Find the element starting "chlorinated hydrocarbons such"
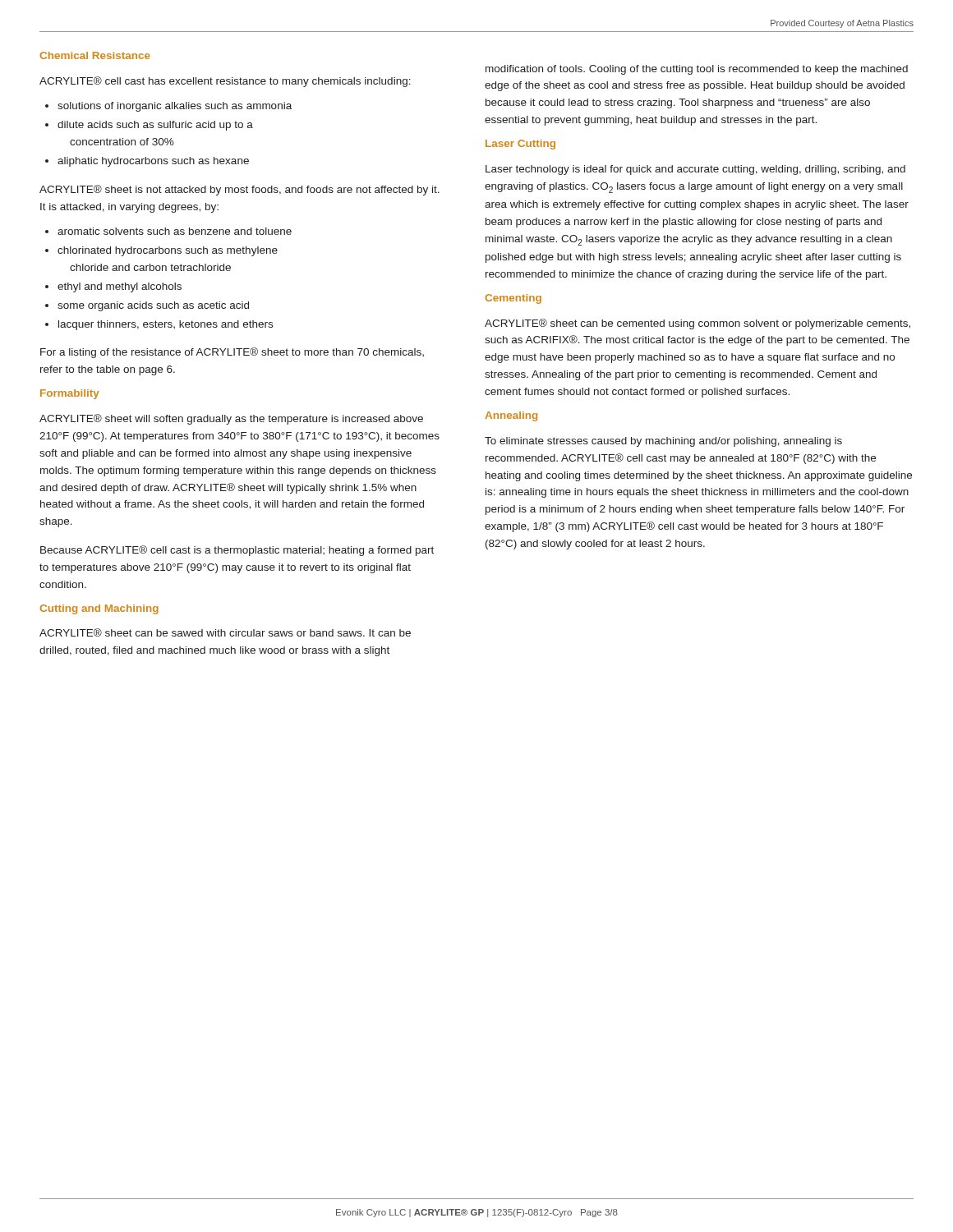The image size is (953, 1232). (x=168, y=259)
